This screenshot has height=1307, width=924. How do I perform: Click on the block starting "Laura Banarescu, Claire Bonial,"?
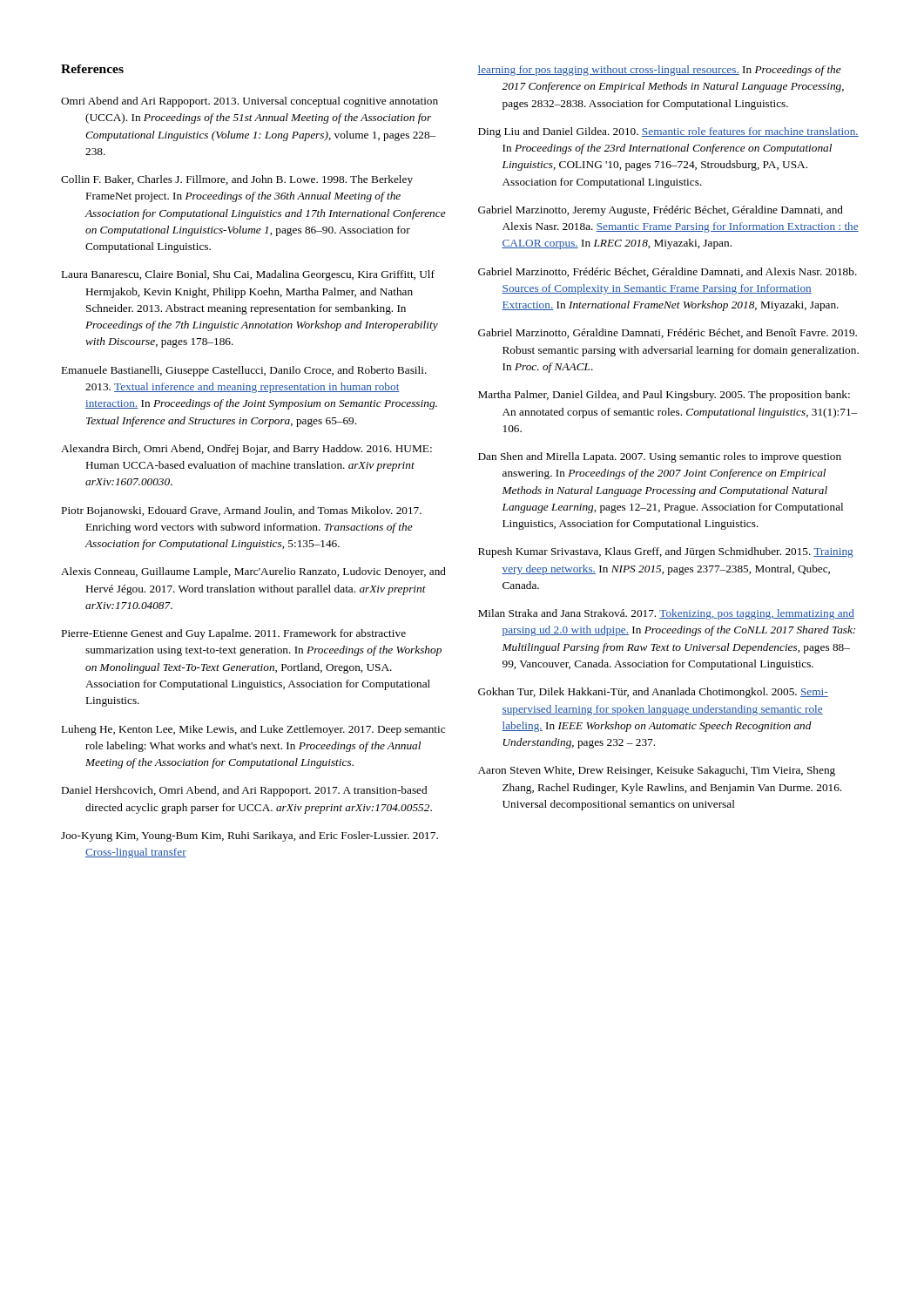click(249, 308)
